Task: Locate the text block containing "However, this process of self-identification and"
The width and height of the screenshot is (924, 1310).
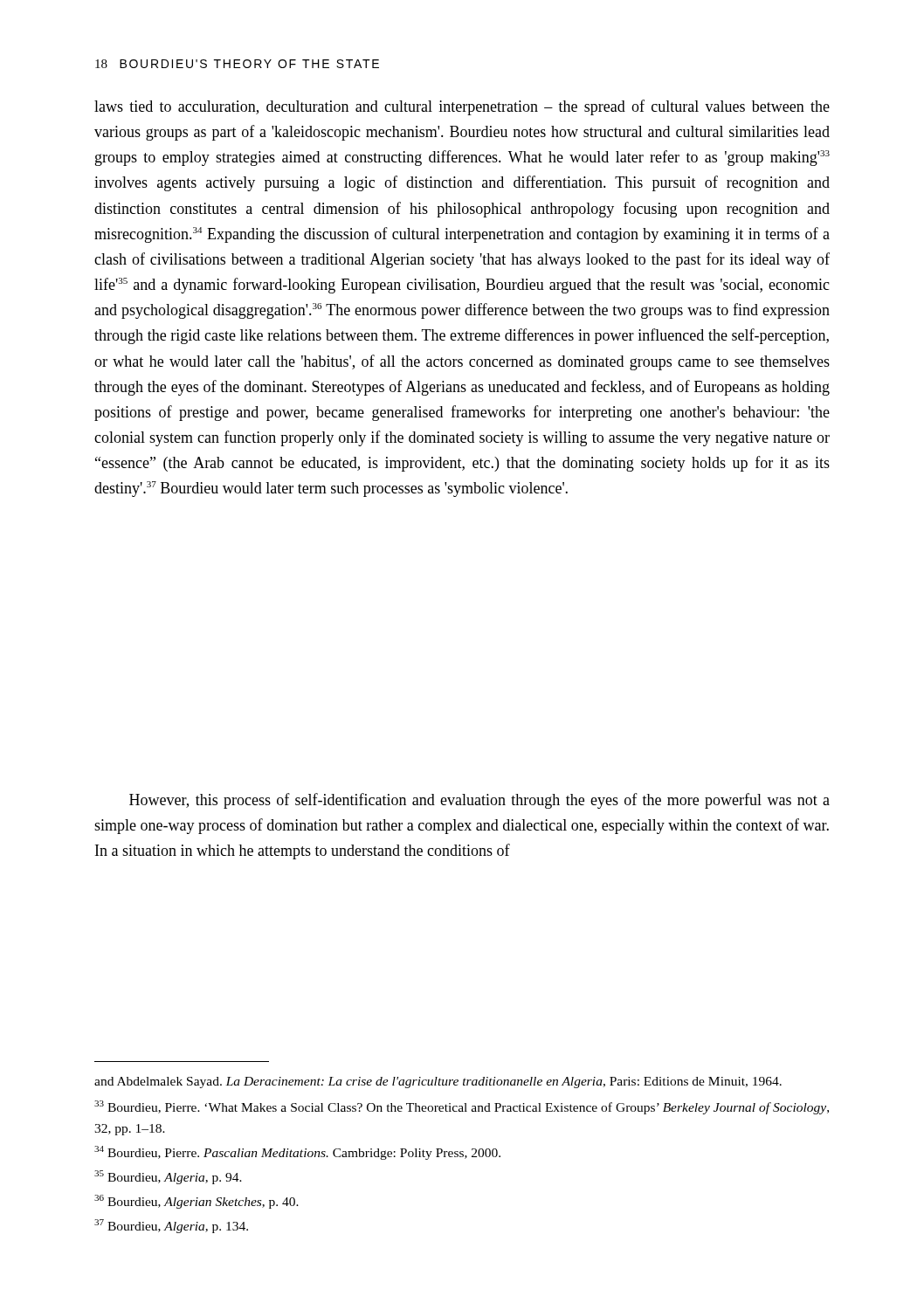Action: [462, 826]
